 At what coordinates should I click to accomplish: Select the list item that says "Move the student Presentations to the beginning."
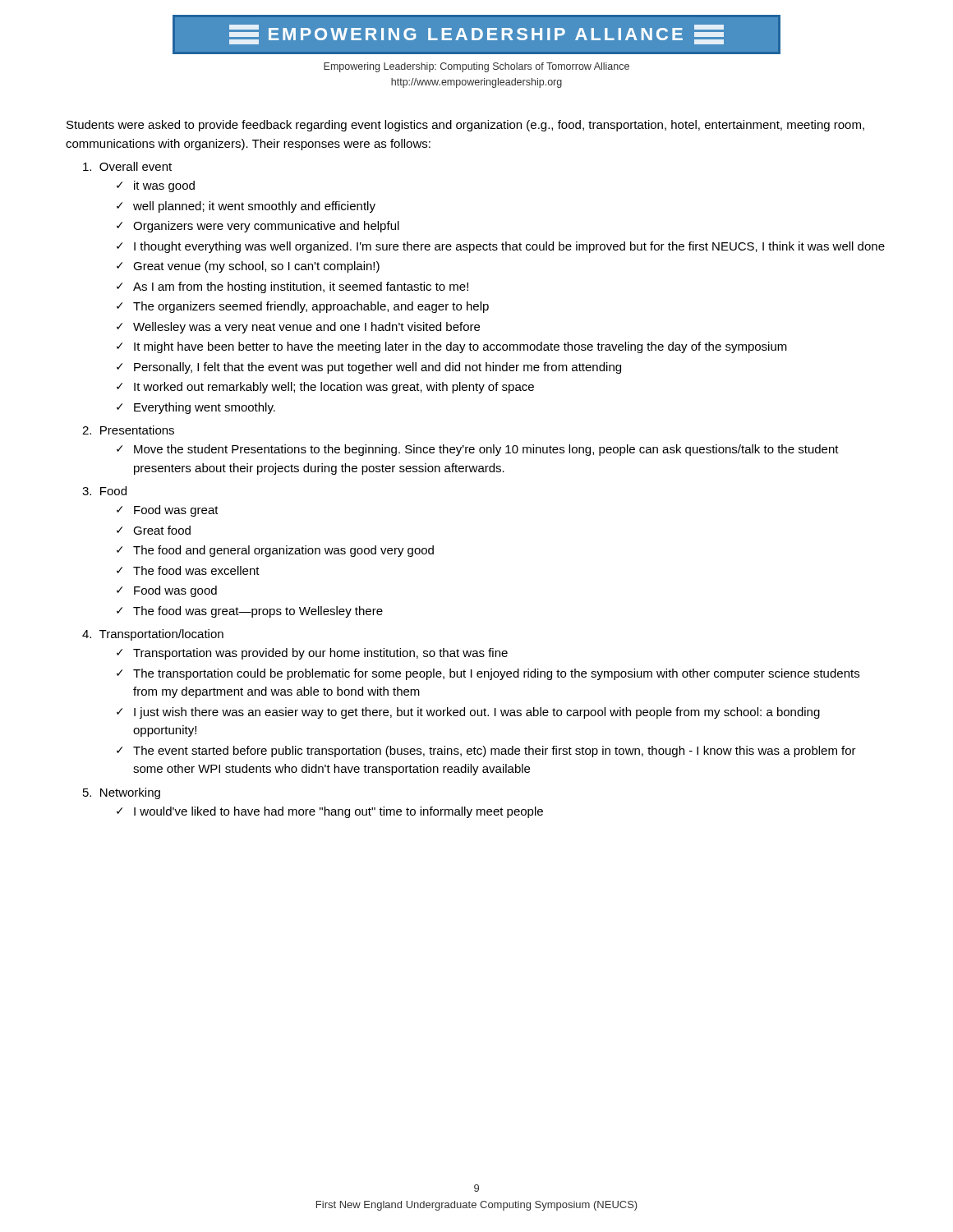[x=486, y=458]
